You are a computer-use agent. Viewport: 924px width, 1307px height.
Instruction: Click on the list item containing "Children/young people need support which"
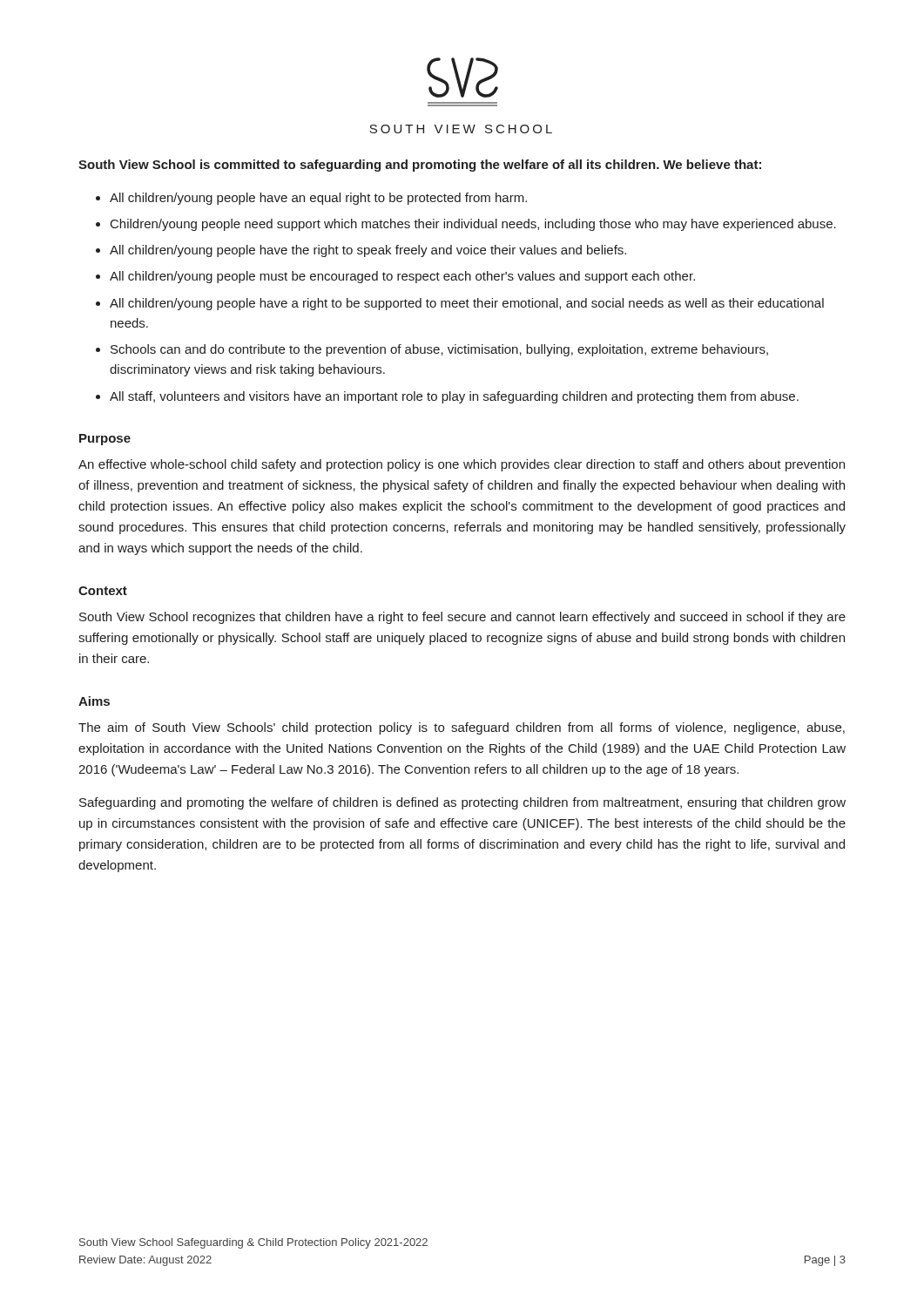point(473,223)
